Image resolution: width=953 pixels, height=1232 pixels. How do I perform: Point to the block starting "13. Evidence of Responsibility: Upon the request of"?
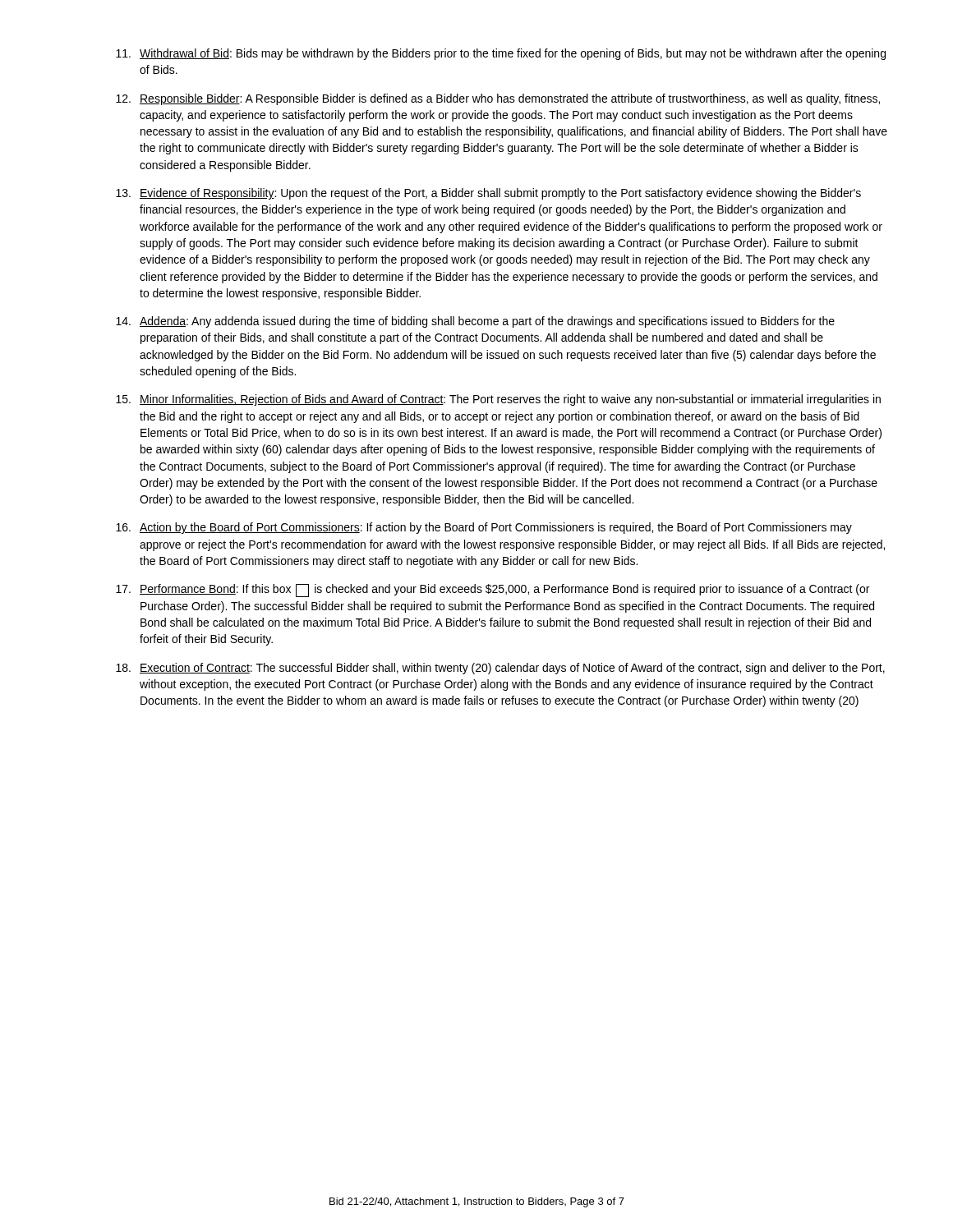point(476,243)
